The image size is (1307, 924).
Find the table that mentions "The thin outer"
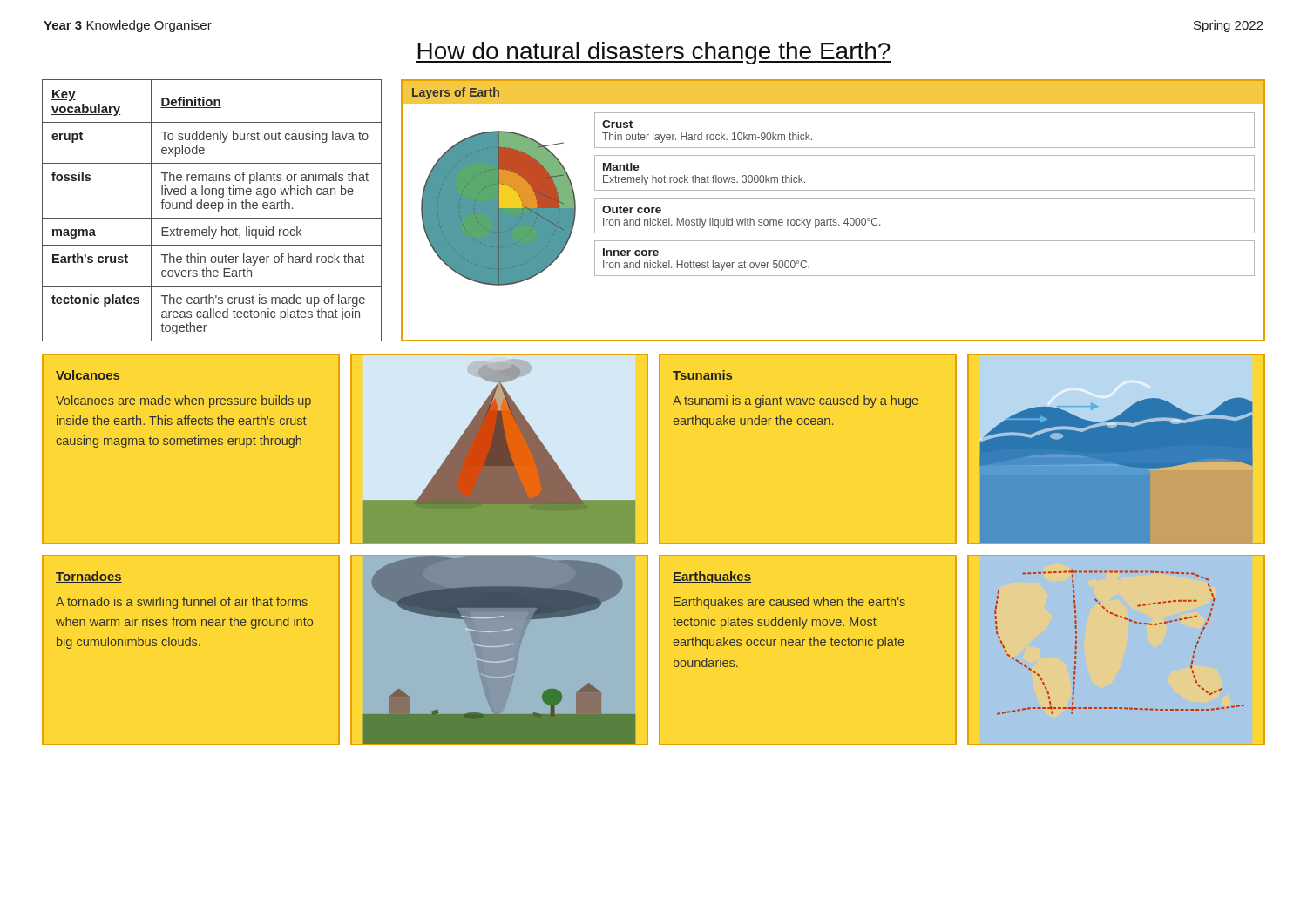point(212,210)
